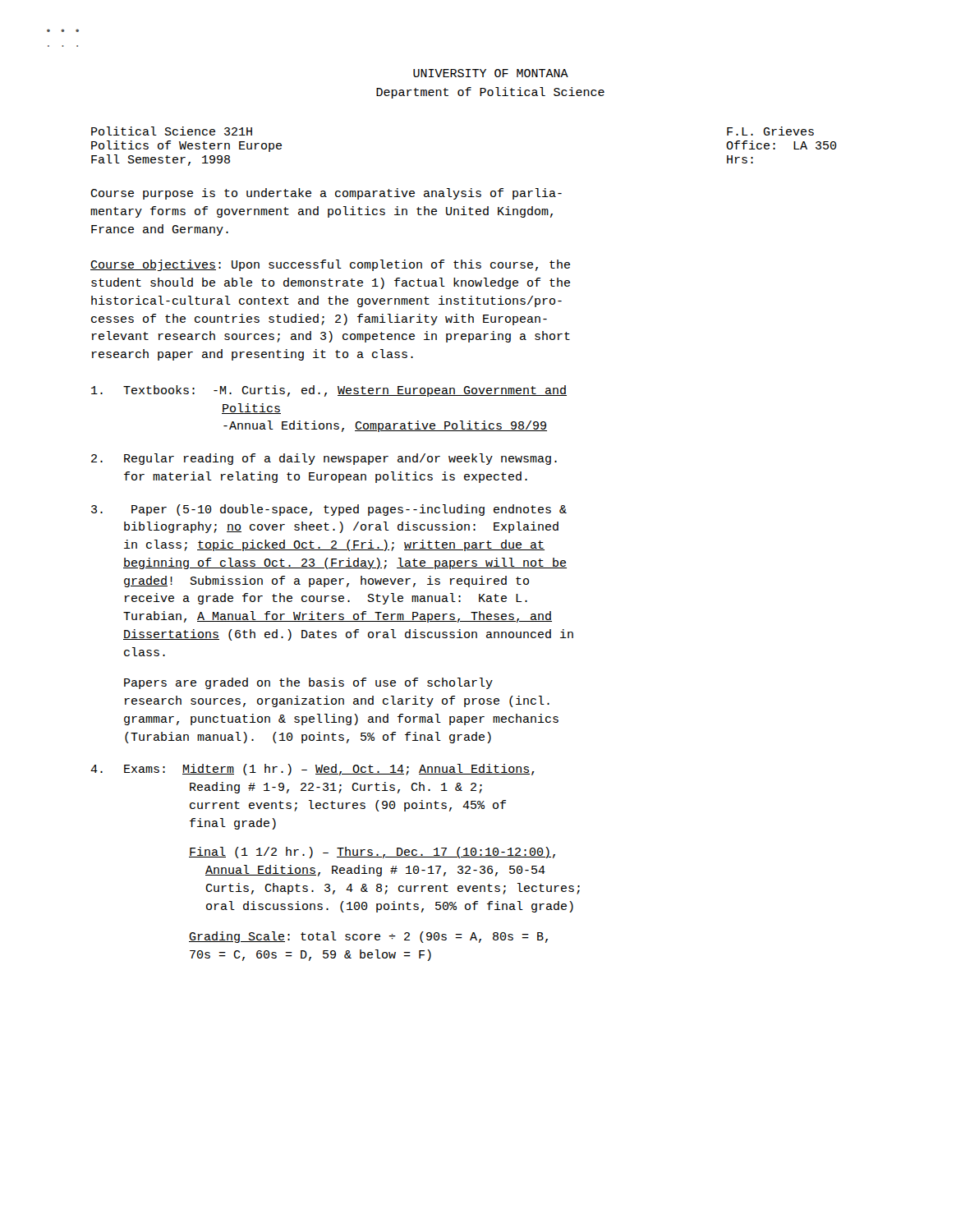Viewport: 956px width, 1232px height.
Task: Locate the text block that says "Grading Scale: total score ÷ 2 (90s"
Action: (370, 947)
